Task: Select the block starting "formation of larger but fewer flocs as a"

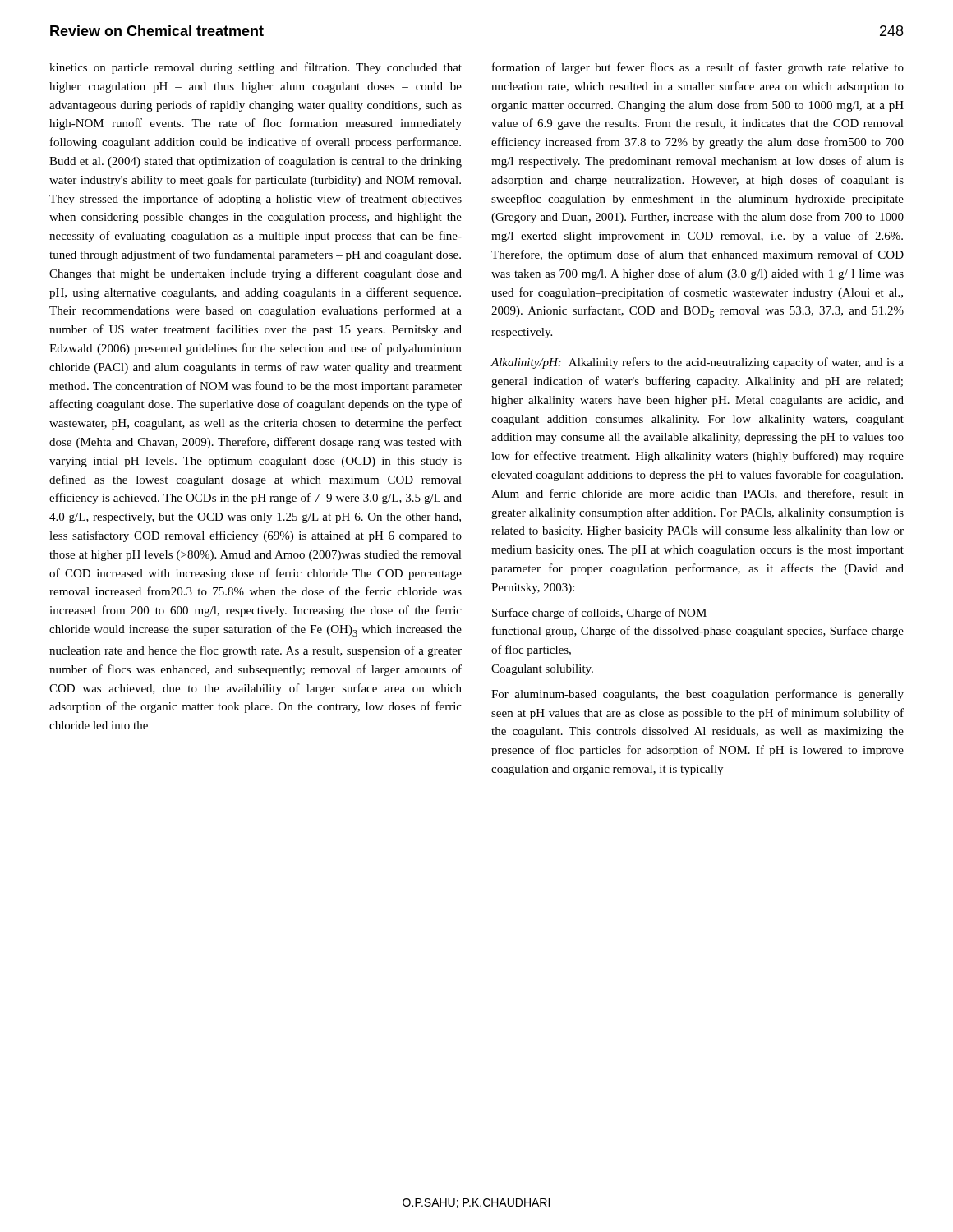Action: [698, 200]
